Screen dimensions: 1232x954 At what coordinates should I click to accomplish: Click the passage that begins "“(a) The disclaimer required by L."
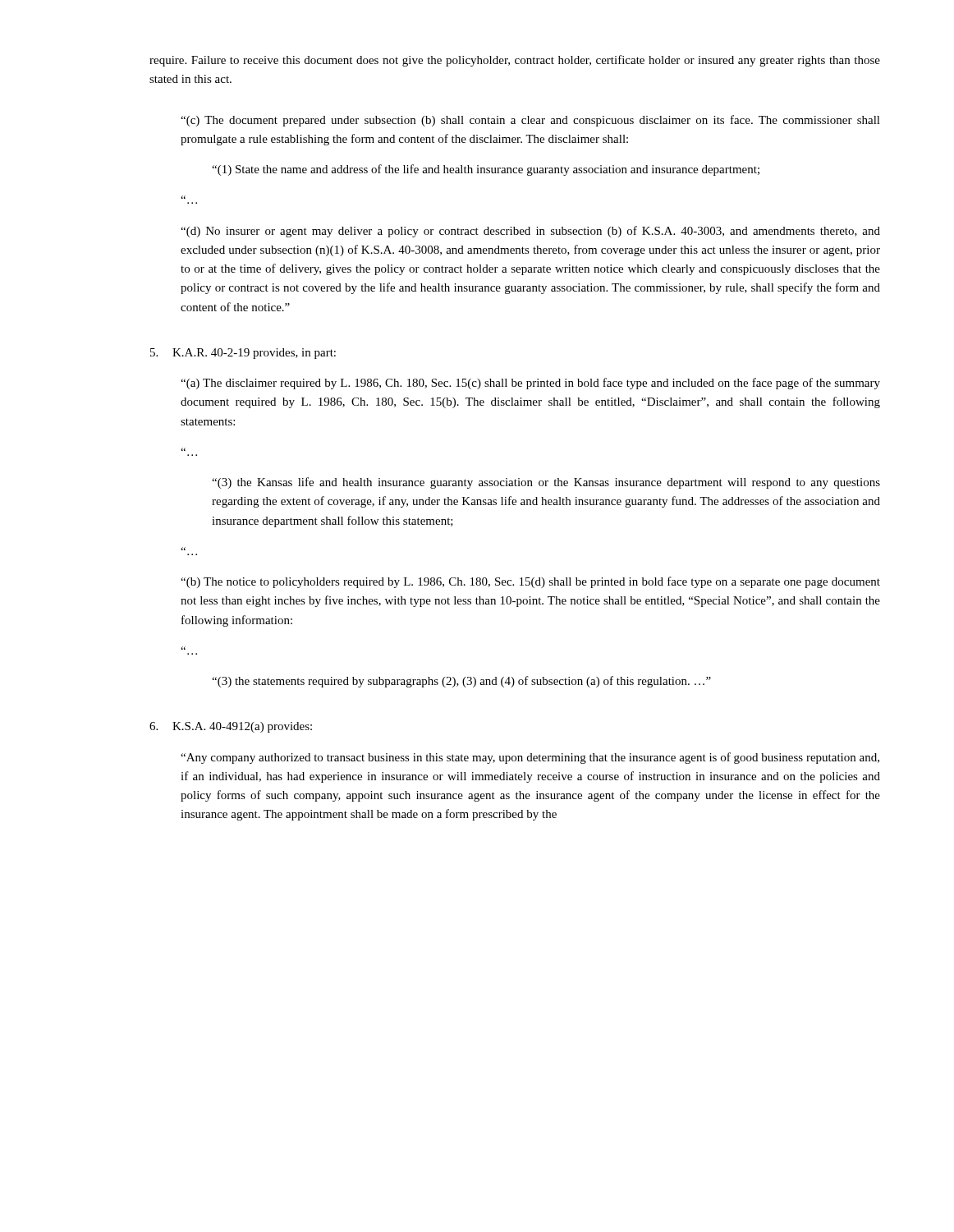[x=530, y=402]
